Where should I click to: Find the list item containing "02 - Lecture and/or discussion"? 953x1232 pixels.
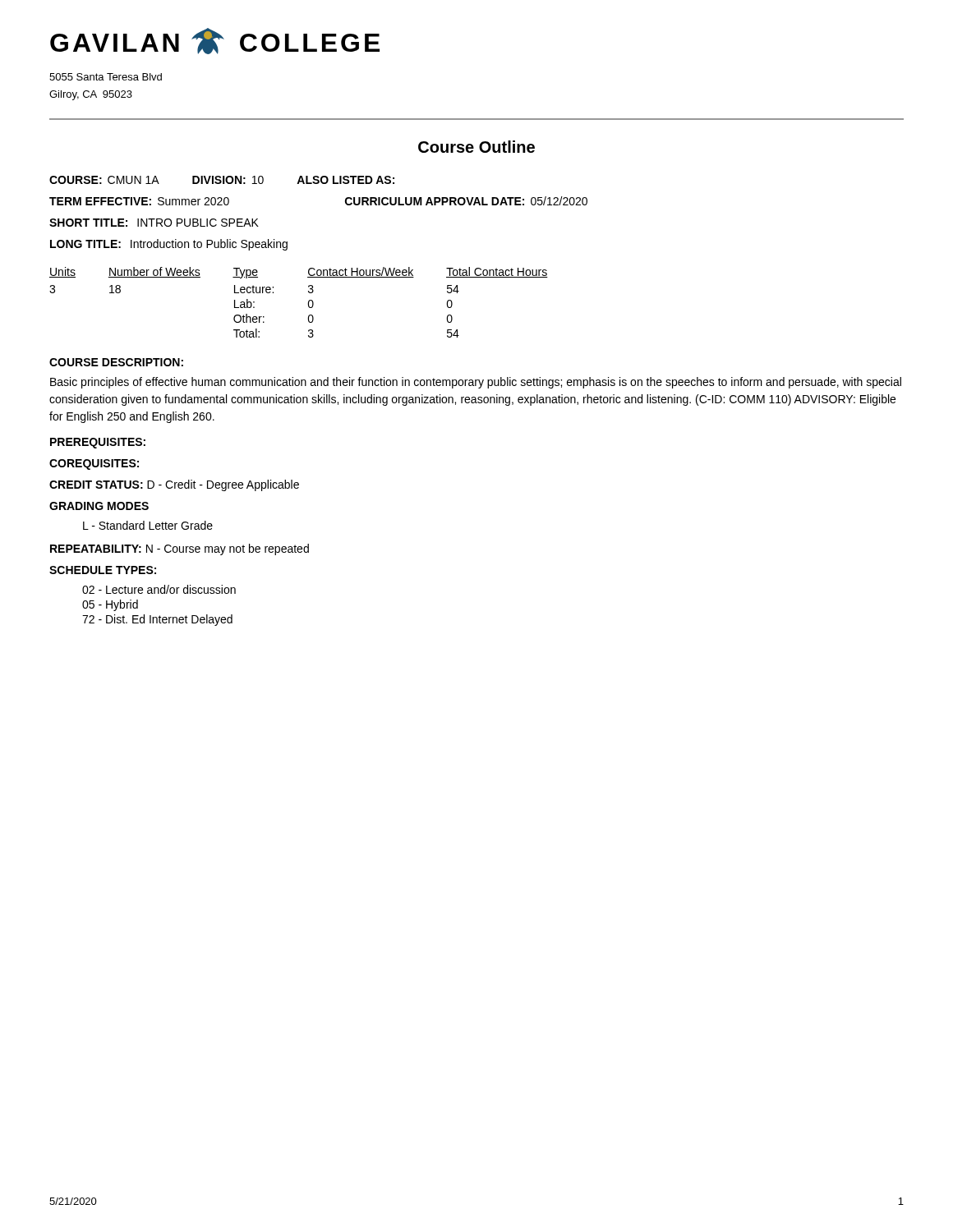pyautogui.click(x=159, y=589)
